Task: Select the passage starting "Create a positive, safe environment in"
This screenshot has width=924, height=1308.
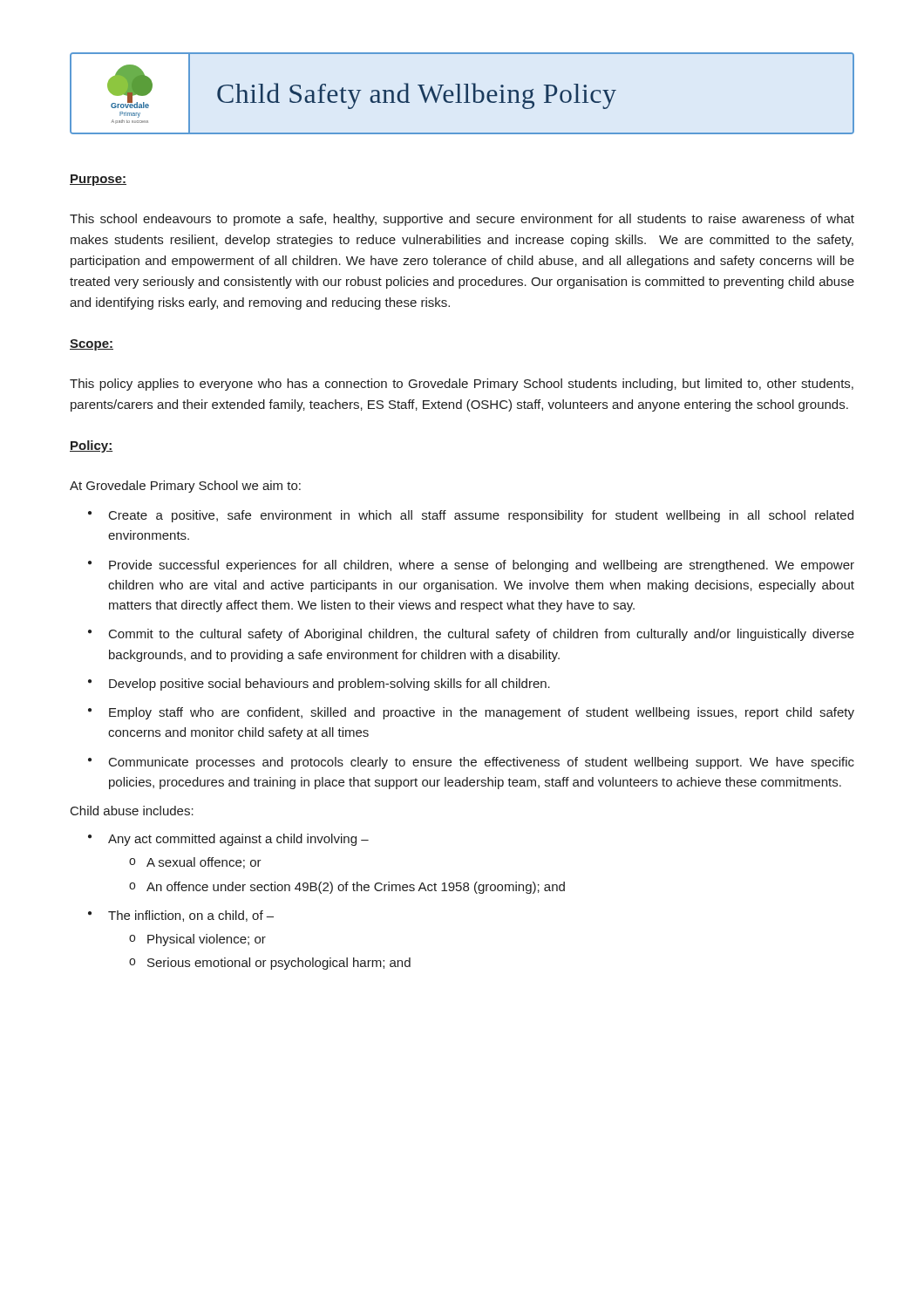Action: [481, 525]
